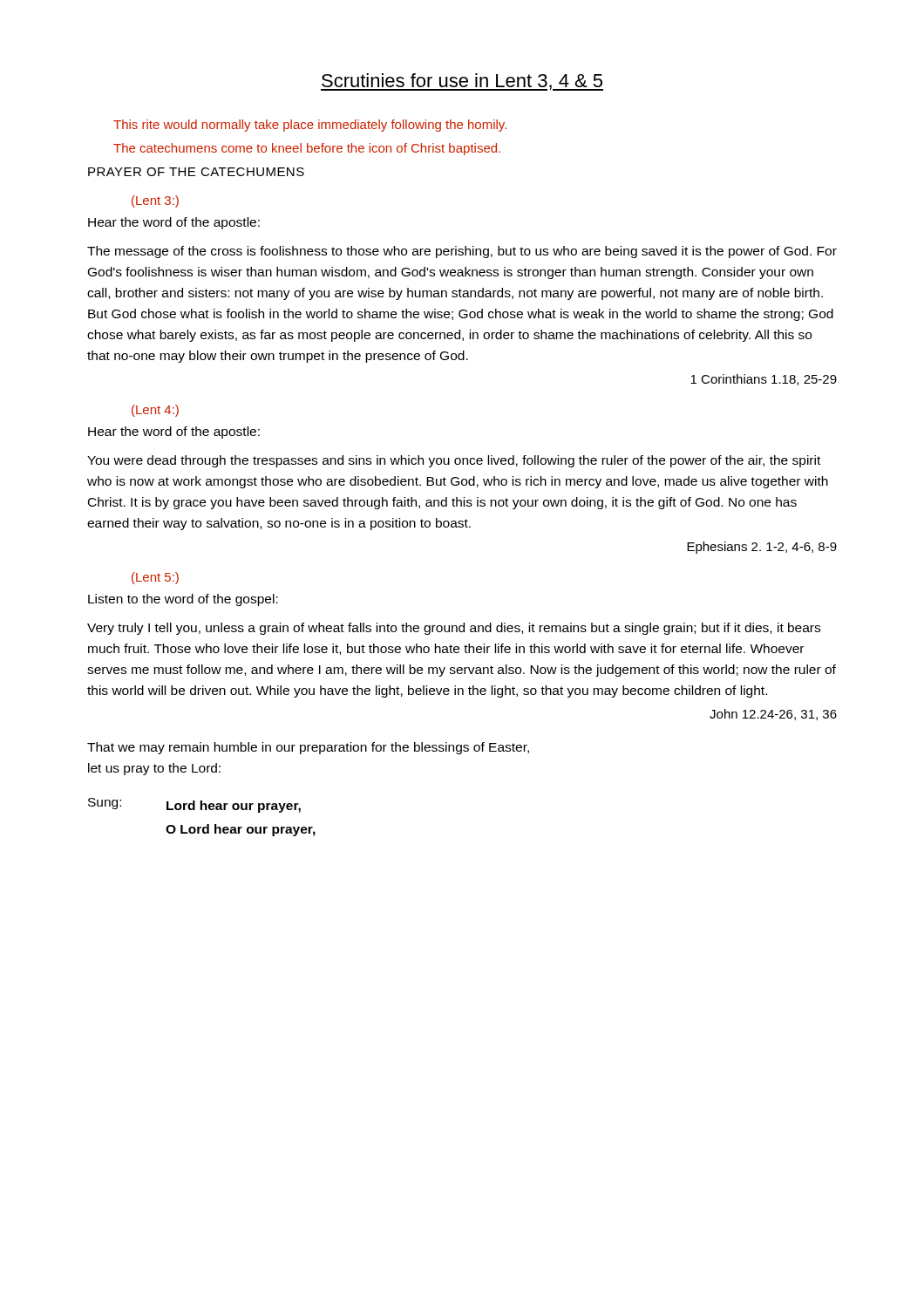The height and width of the screenshot is (1308, 924).
Task: Find the passage starting "Very truly I tell"
Action: point(461,659)
